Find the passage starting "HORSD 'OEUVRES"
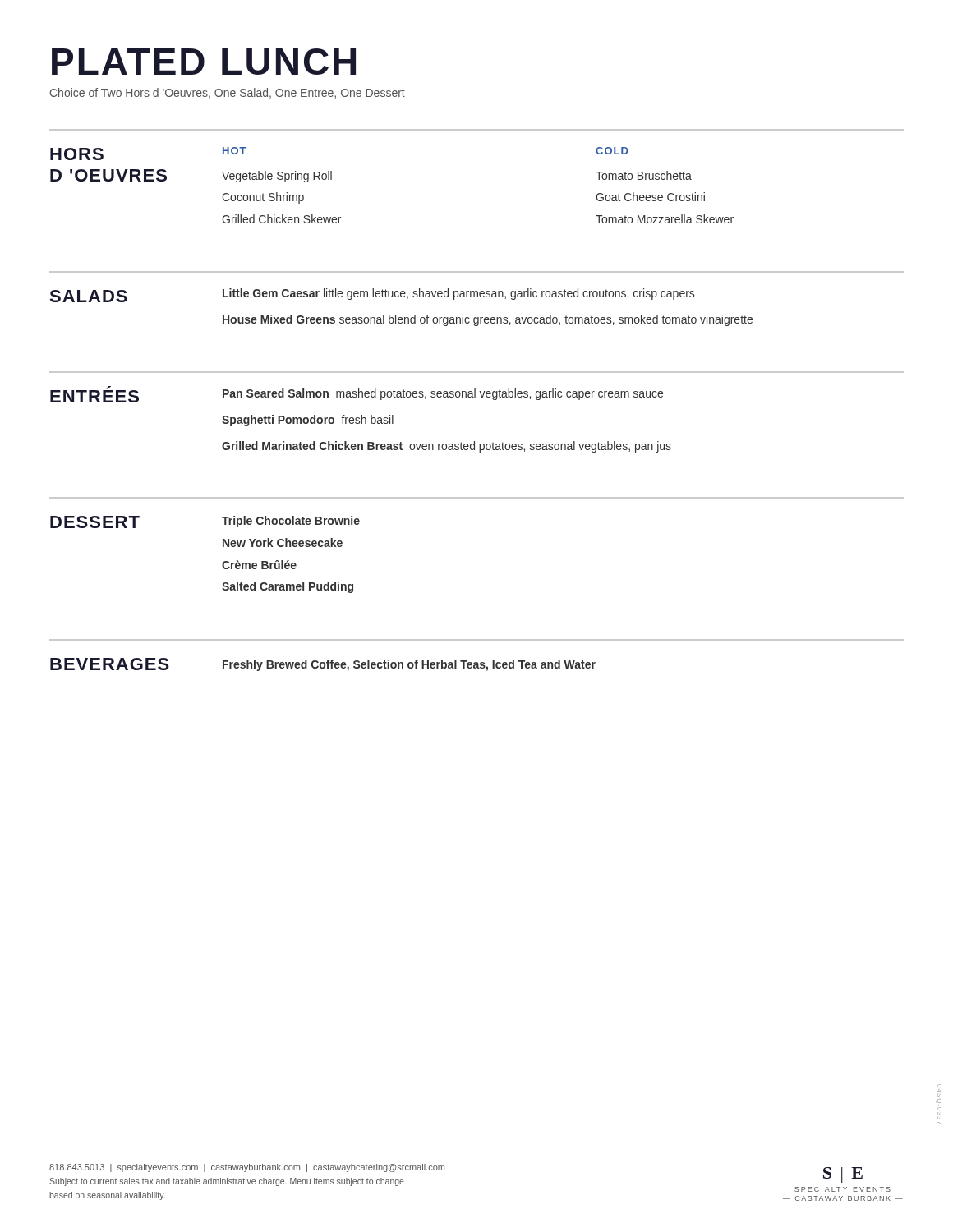This screenshot has height=1232, width=953. pos(136,165)
